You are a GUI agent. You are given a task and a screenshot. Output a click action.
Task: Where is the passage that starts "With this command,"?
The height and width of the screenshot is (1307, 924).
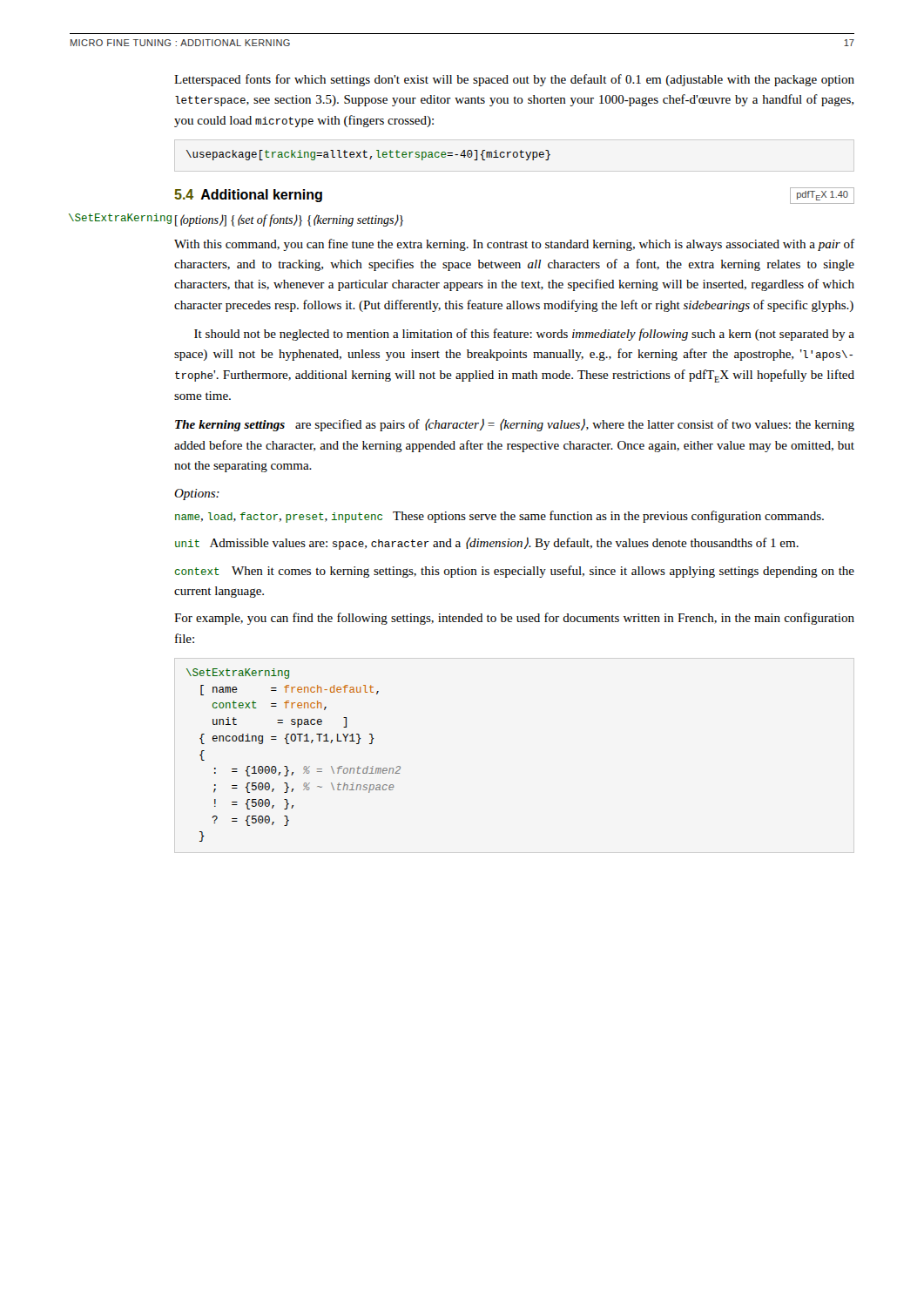click(514, 274)
